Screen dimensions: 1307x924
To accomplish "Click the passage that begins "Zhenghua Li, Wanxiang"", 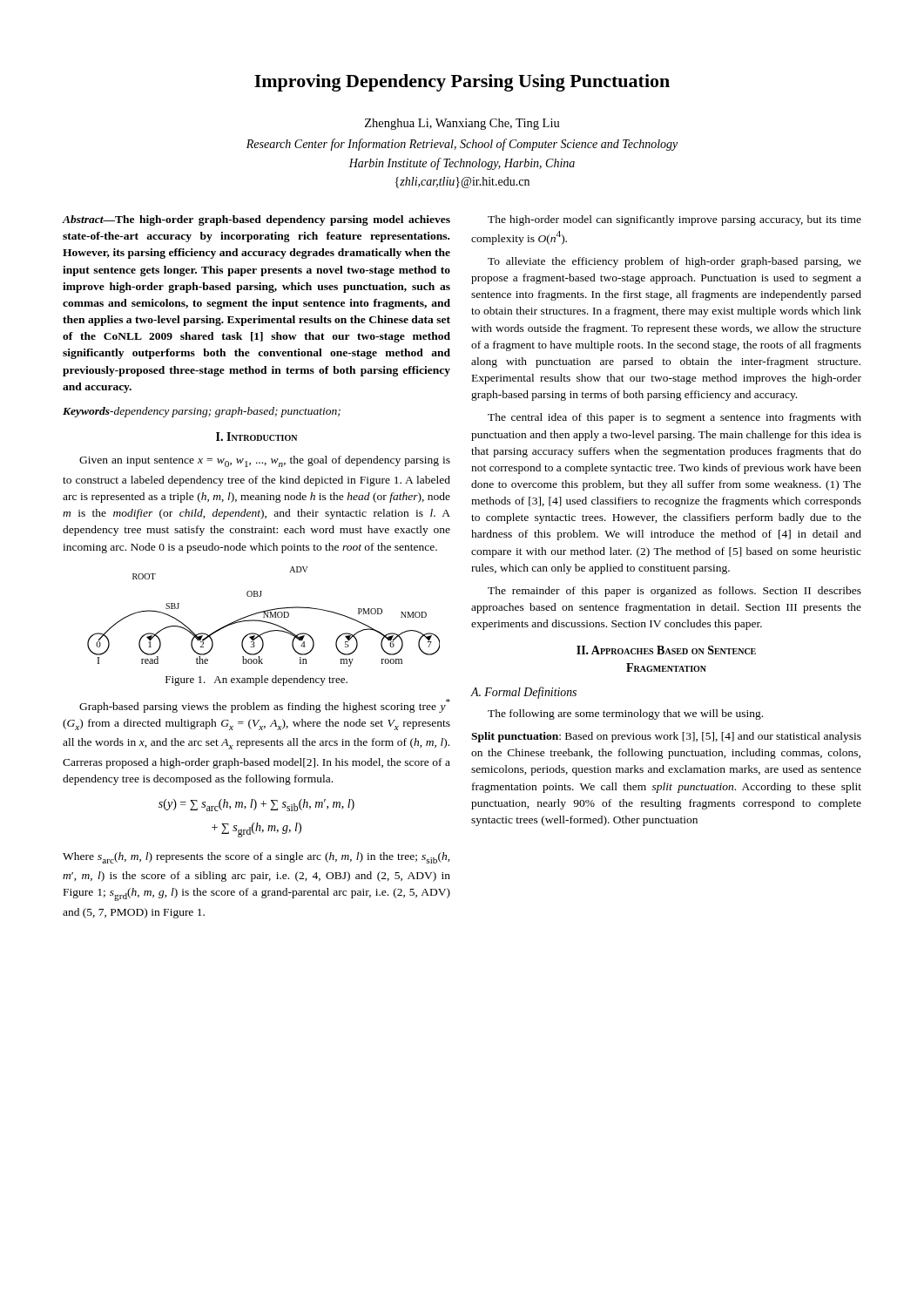I will pyautogui.click(x=462, y=123).
